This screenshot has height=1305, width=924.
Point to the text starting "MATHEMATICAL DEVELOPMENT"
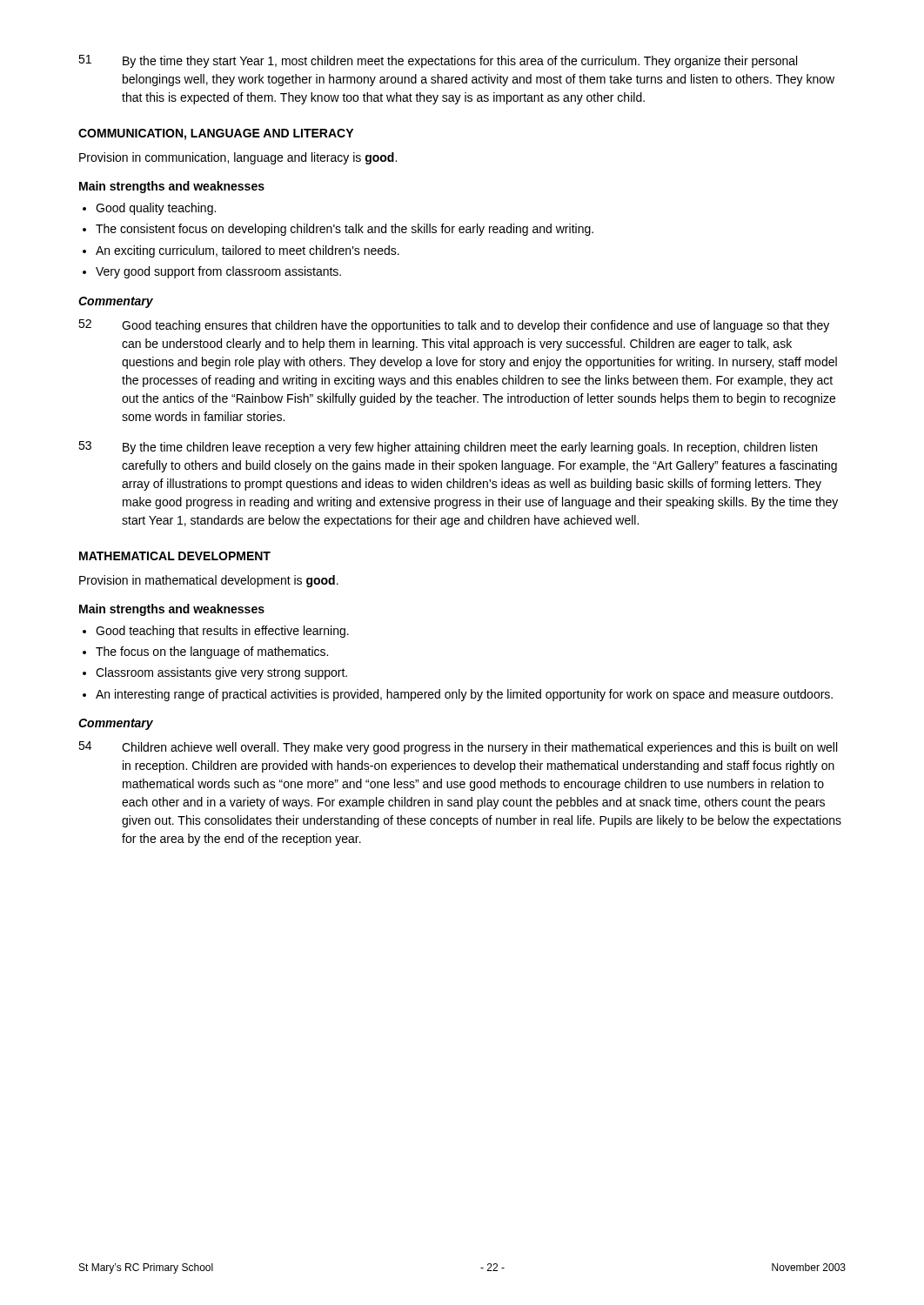pos(174,556)
